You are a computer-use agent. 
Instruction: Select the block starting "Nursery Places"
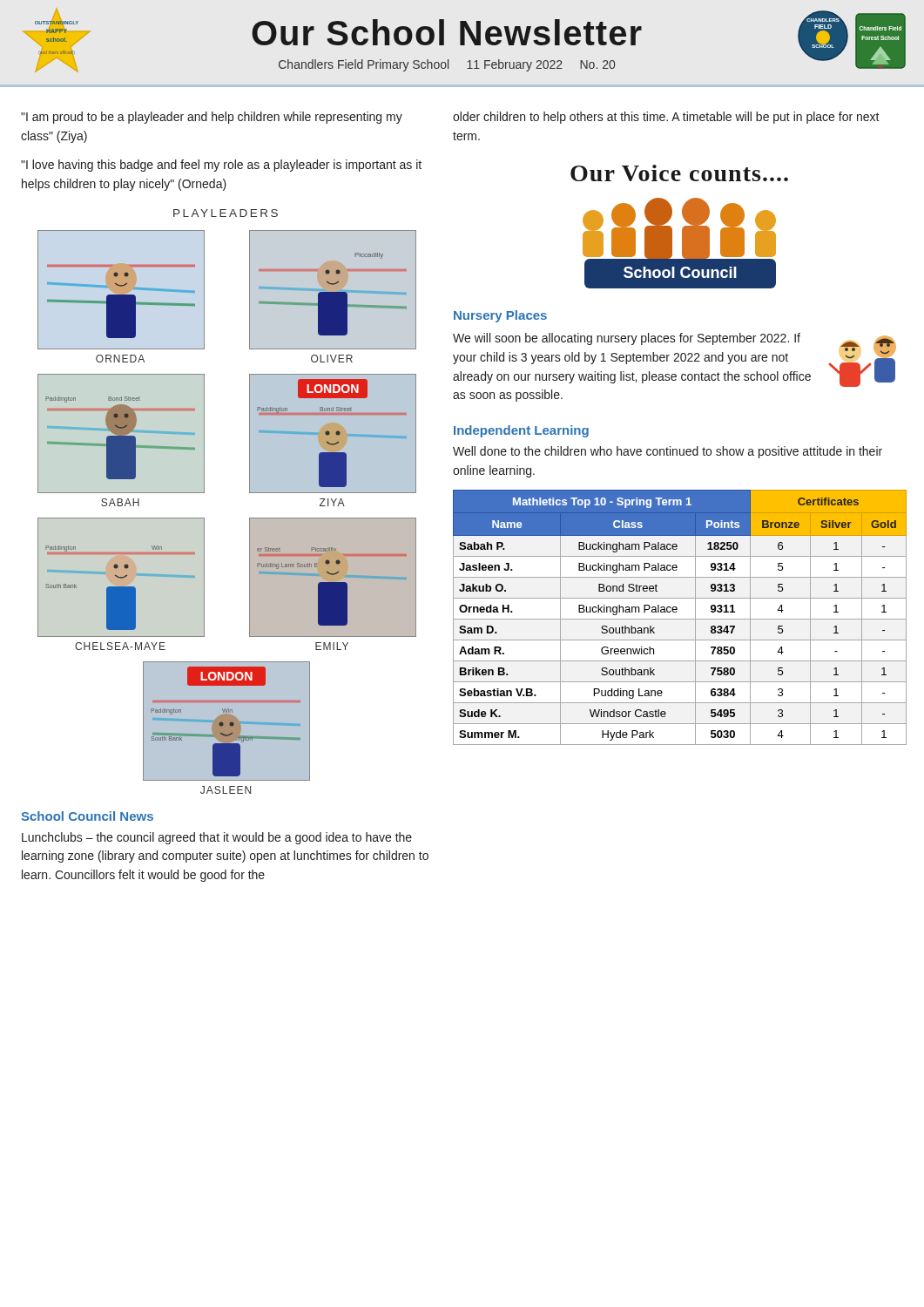point(500,315)
